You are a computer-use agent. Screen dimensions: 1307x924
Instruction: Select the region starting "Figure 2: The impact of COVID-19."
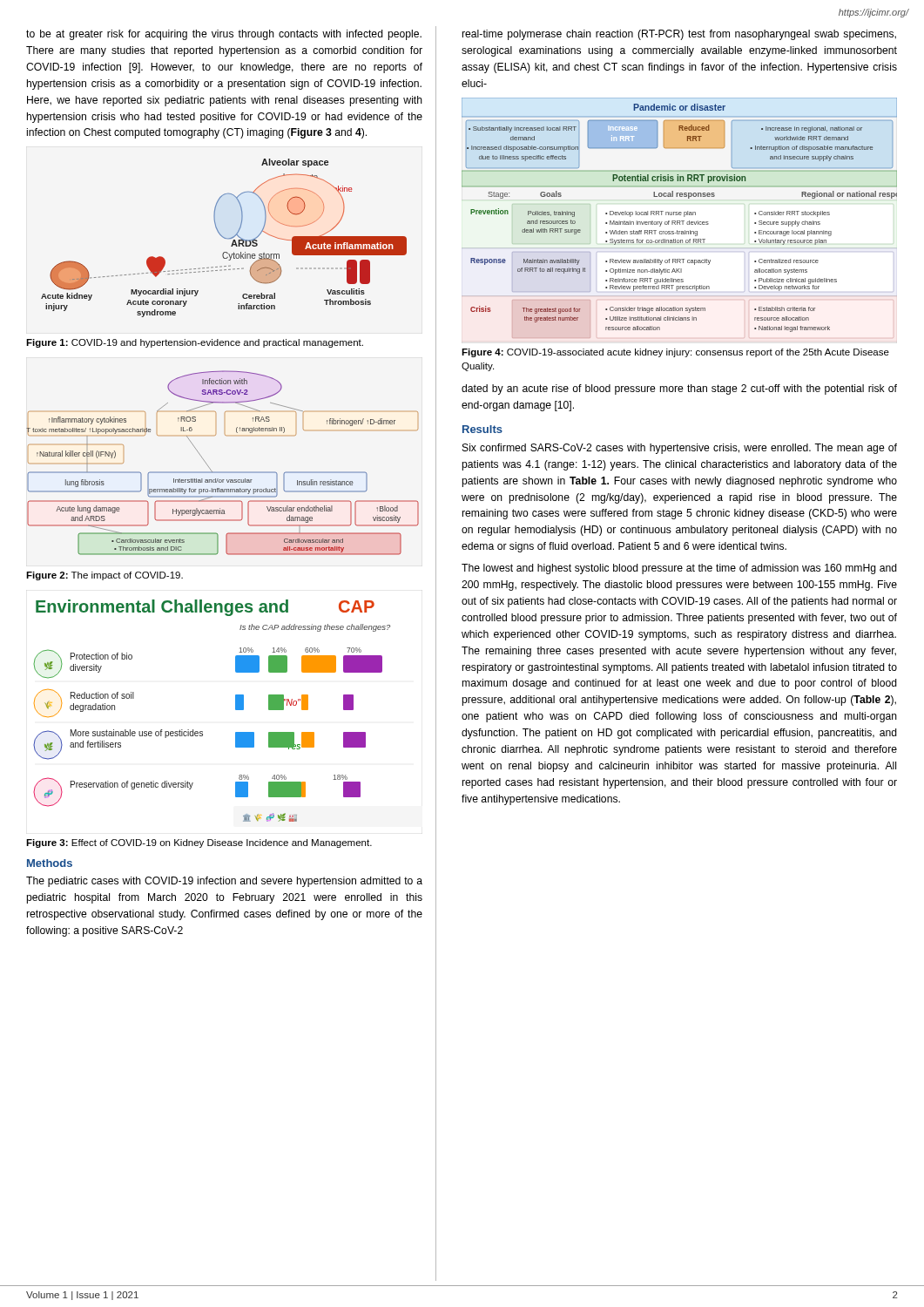(105, 575)
